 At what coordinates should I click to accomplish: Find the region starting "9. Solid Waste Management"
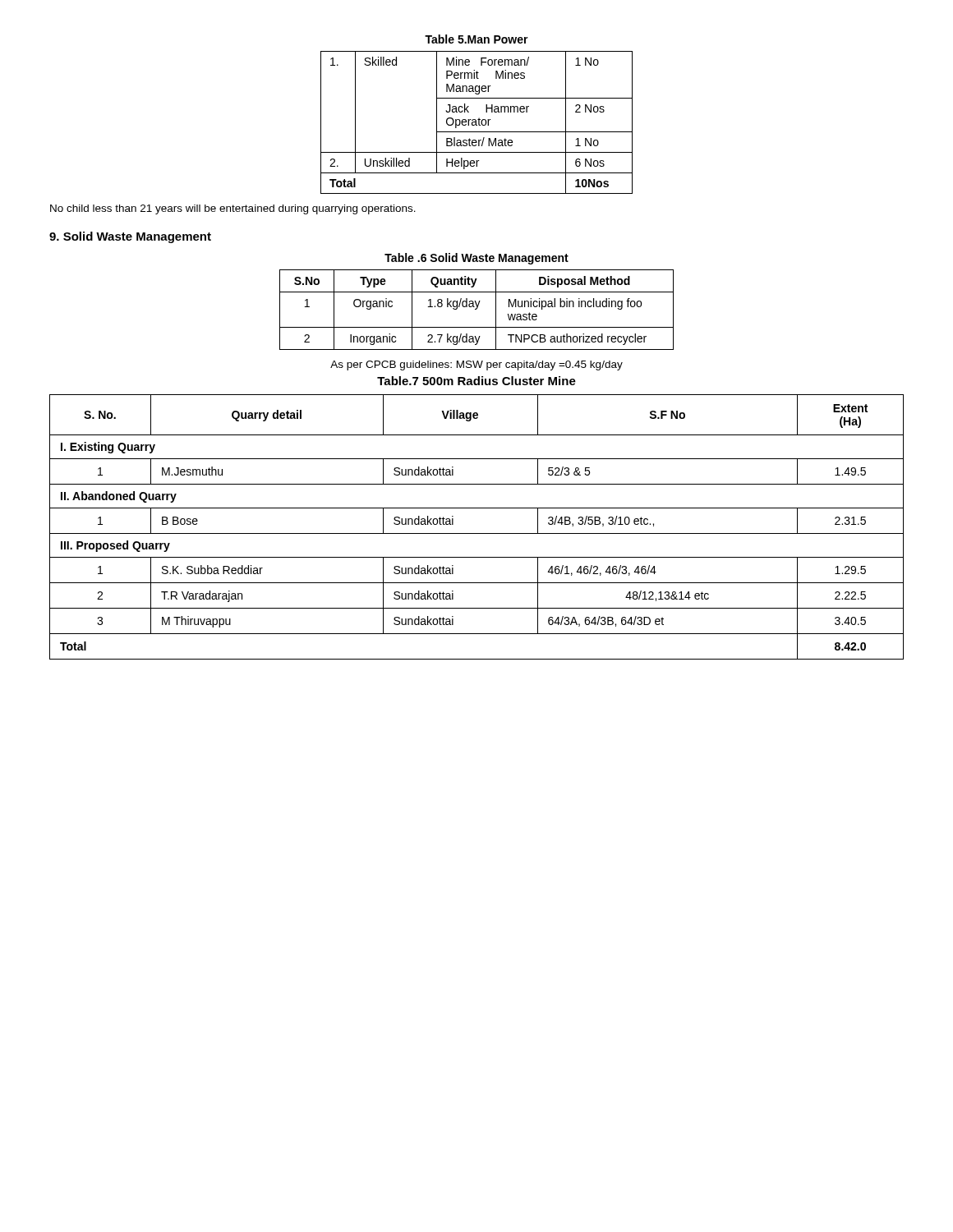coord(130,236)
